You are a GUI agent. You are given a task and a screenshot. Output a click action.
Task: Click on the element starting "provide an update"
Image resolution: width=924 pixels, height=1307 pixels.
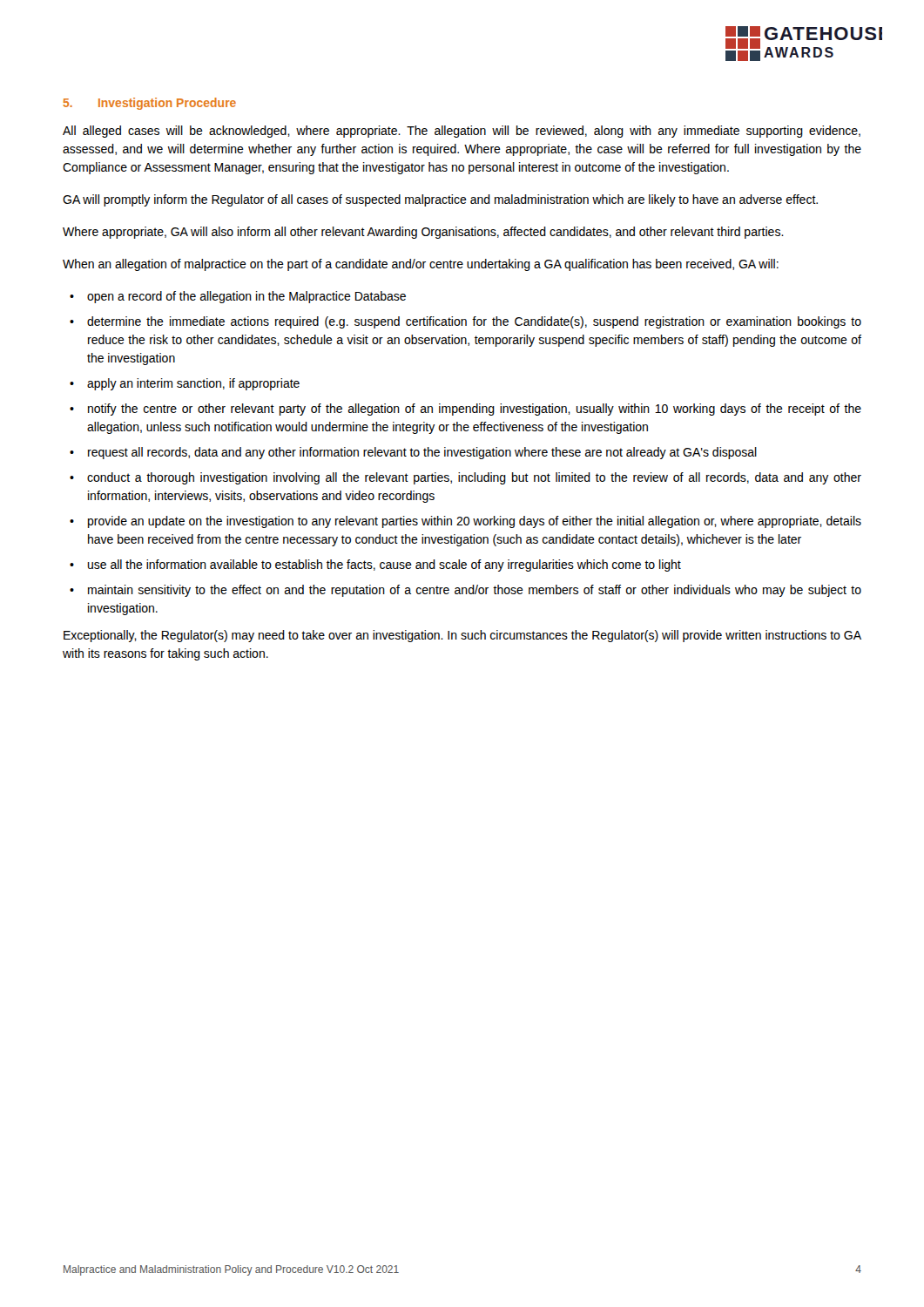pyautogui.click(x=474, y=530)
